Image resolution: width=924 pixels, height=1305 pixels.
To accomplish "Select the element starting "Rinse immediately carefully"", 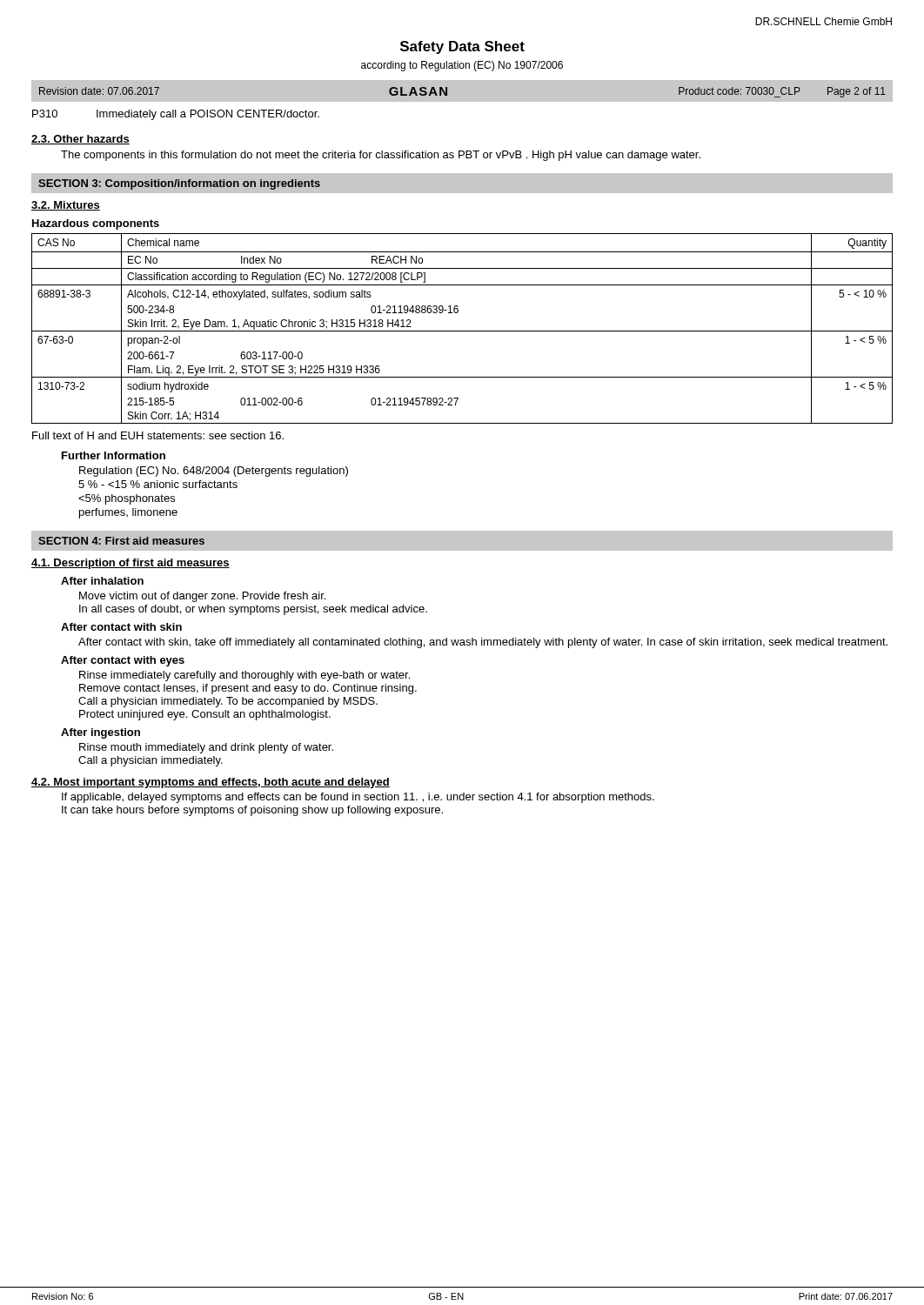I will point(248,694).
